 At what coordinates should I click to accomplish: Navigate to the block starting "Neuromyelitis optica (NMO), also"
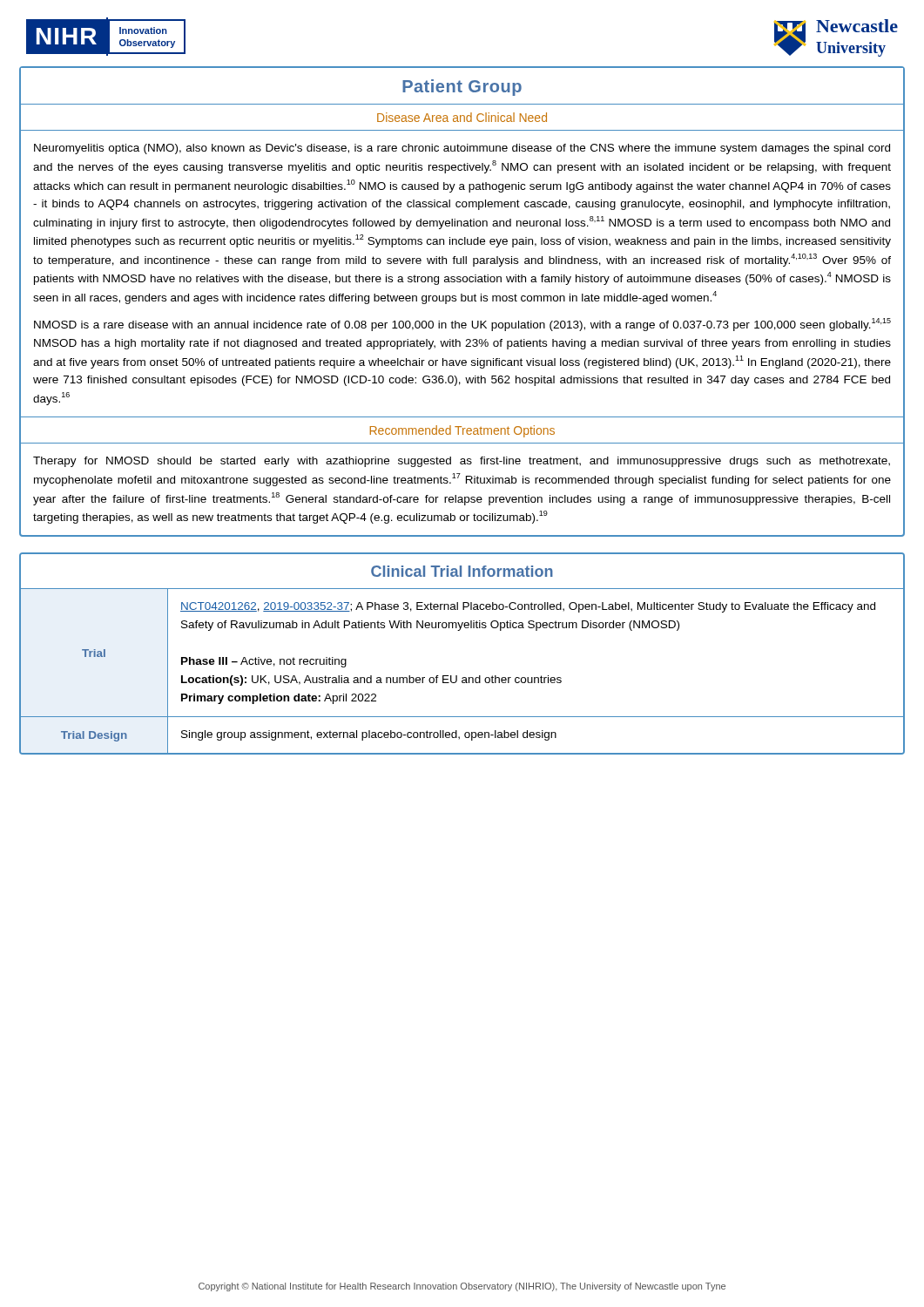462,274
